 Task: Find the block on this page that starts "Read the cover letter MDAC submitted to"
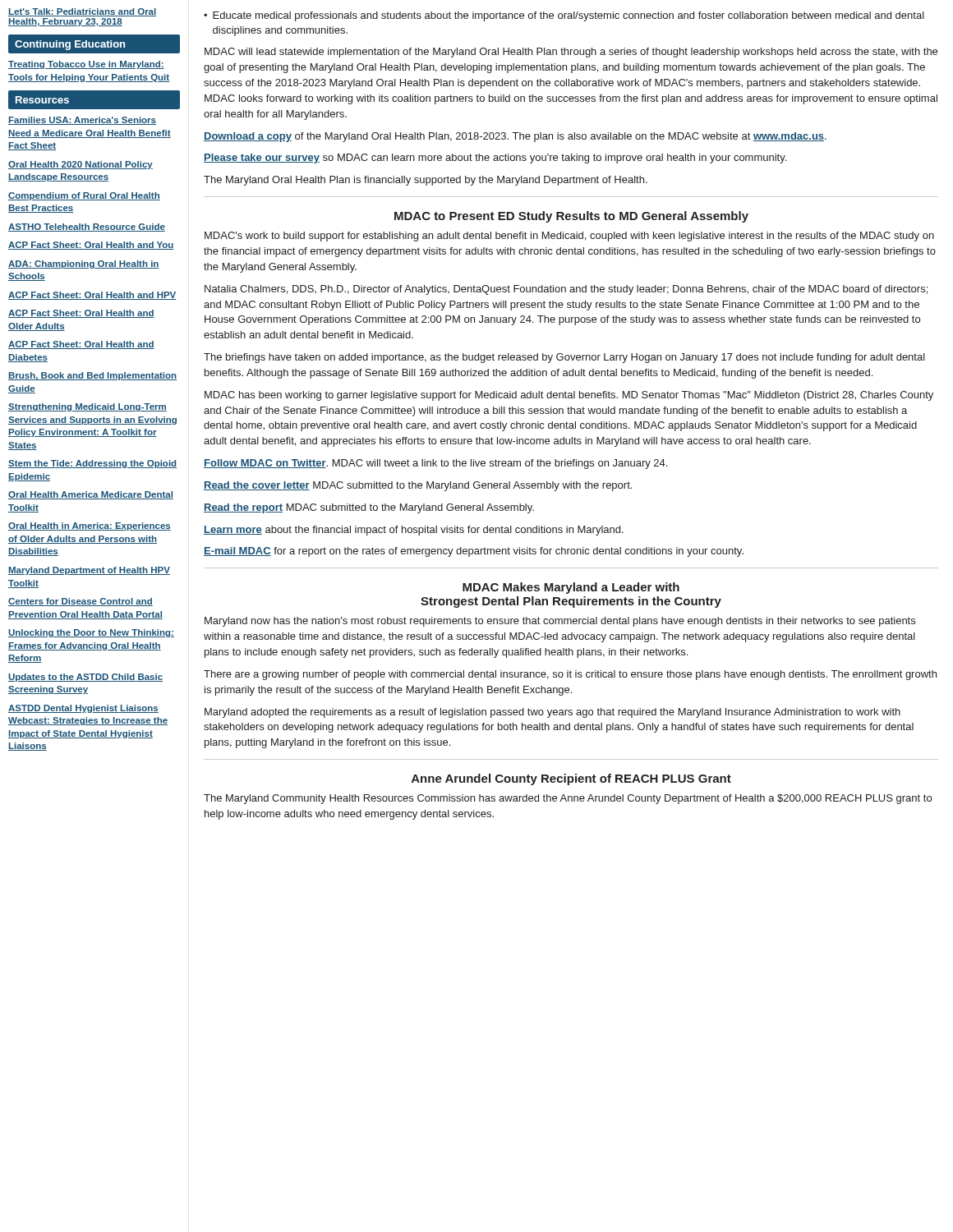pos(571,486)
